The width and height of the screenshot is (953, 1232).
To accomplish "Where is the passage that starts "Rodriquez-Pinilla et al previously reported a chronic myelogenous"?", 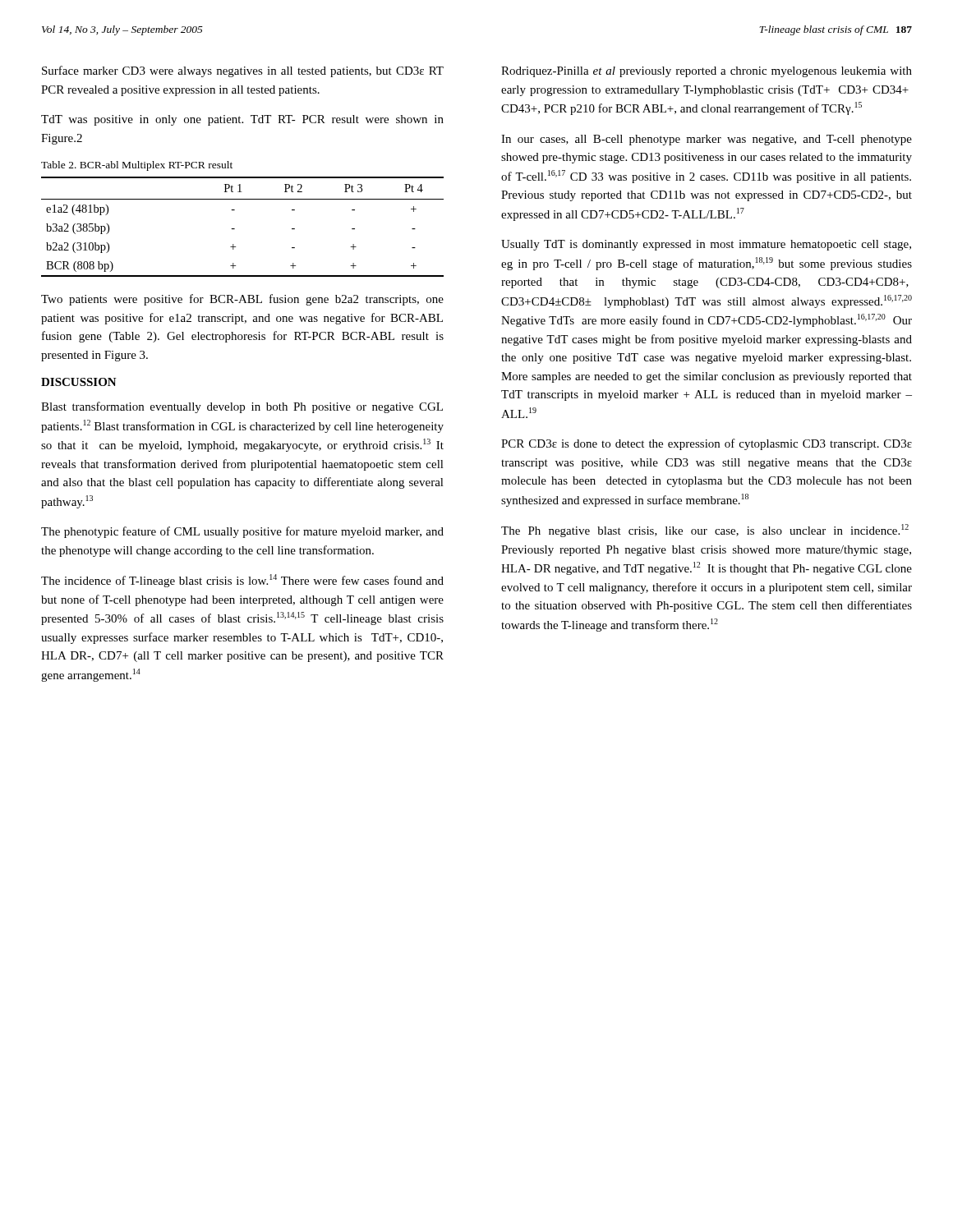I will point(707,90).
